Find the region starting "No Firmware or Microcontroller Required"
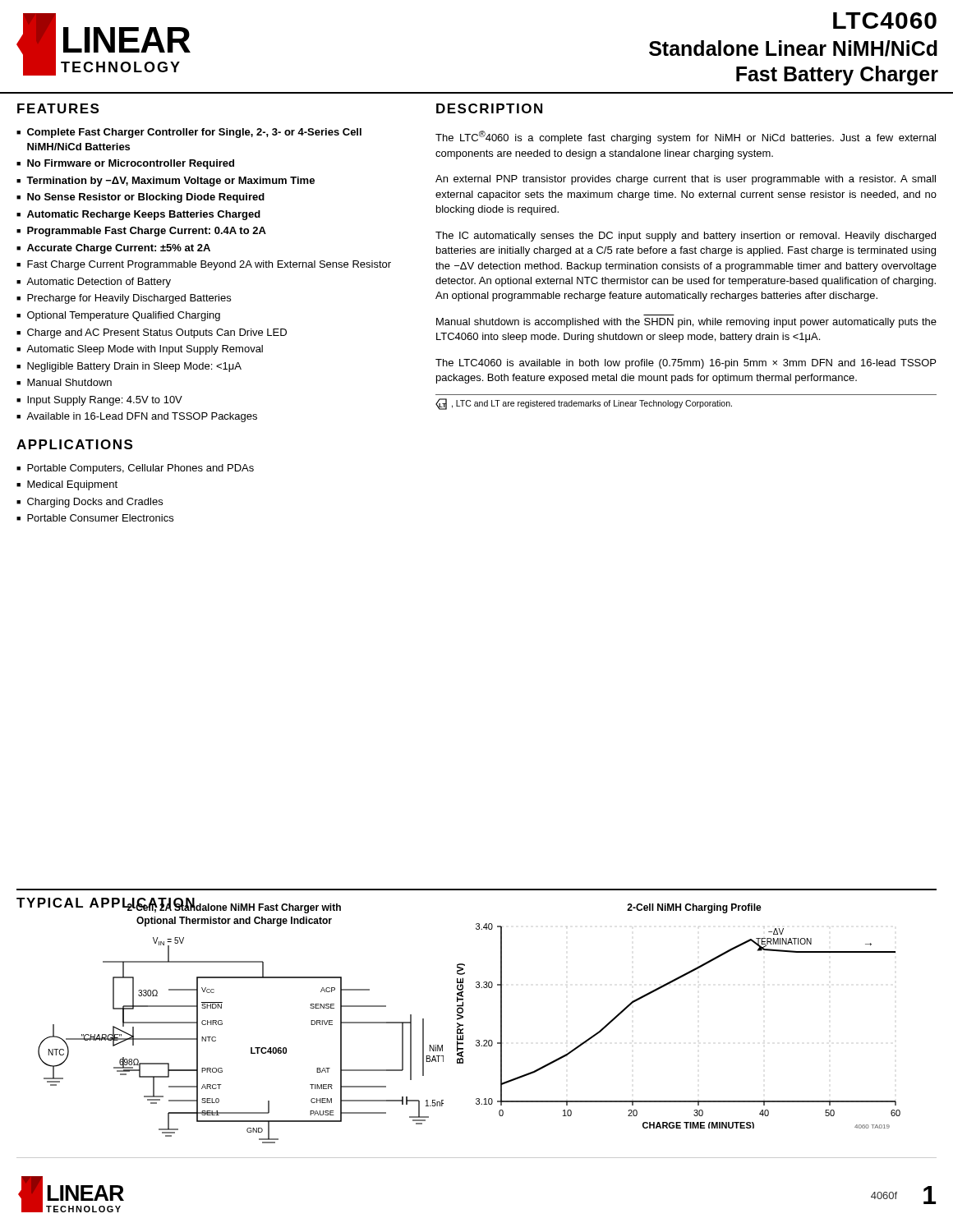 [131, 163]
